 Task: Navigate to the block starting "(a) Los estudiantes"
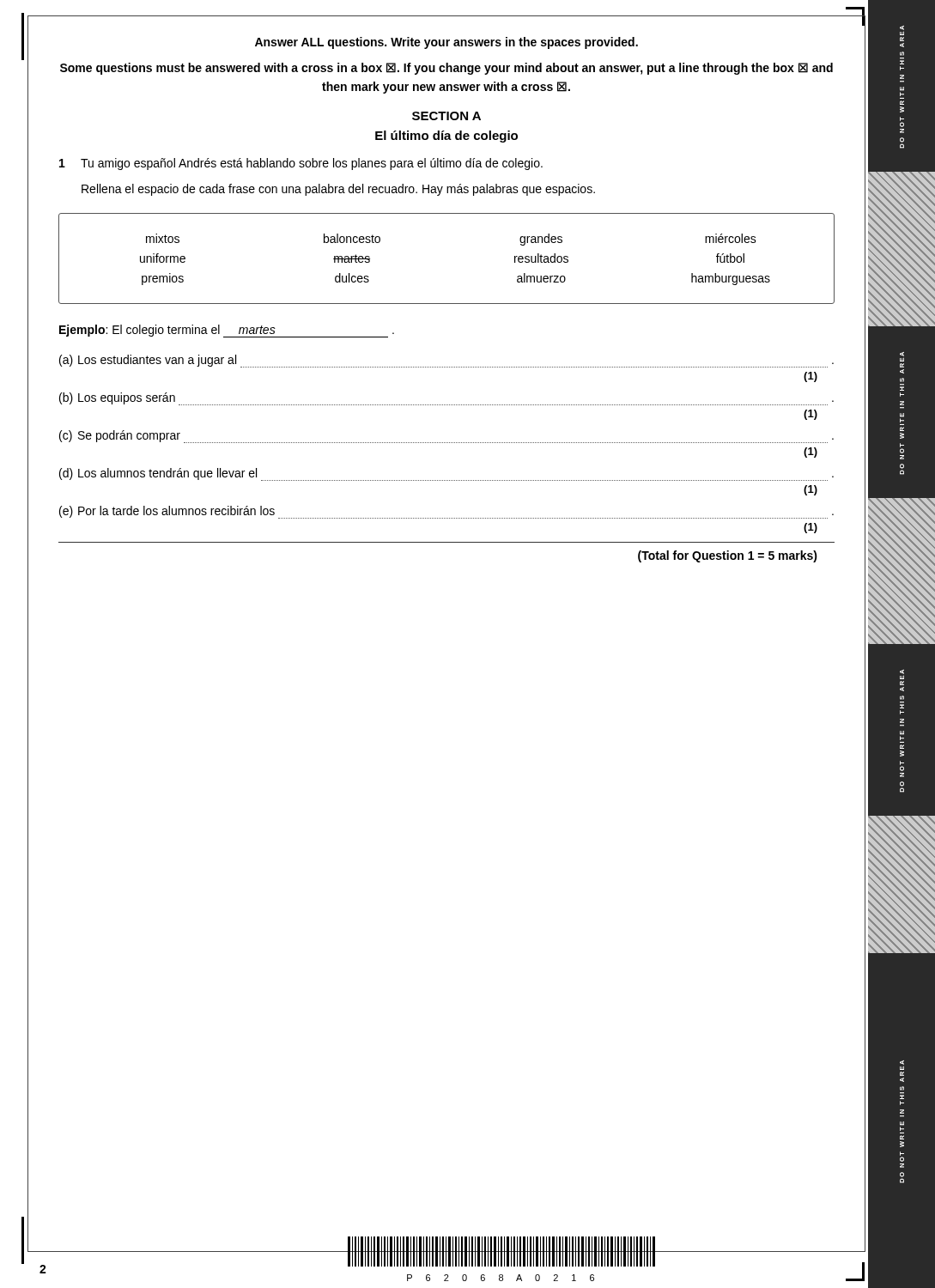[x=446, y=360]
